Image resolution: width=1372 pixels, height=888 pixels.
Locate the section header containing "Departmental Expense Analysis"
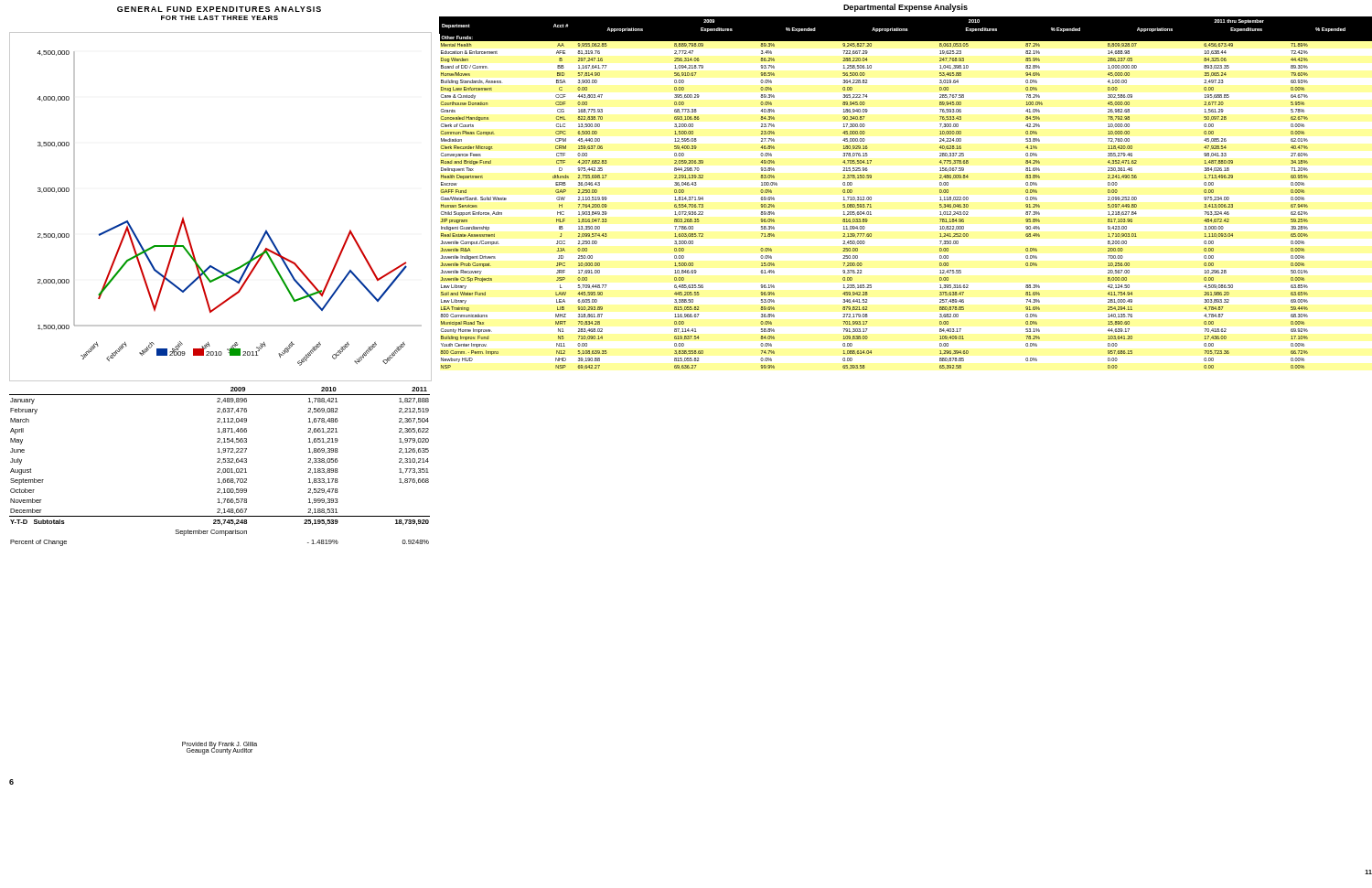click(906, 7)
